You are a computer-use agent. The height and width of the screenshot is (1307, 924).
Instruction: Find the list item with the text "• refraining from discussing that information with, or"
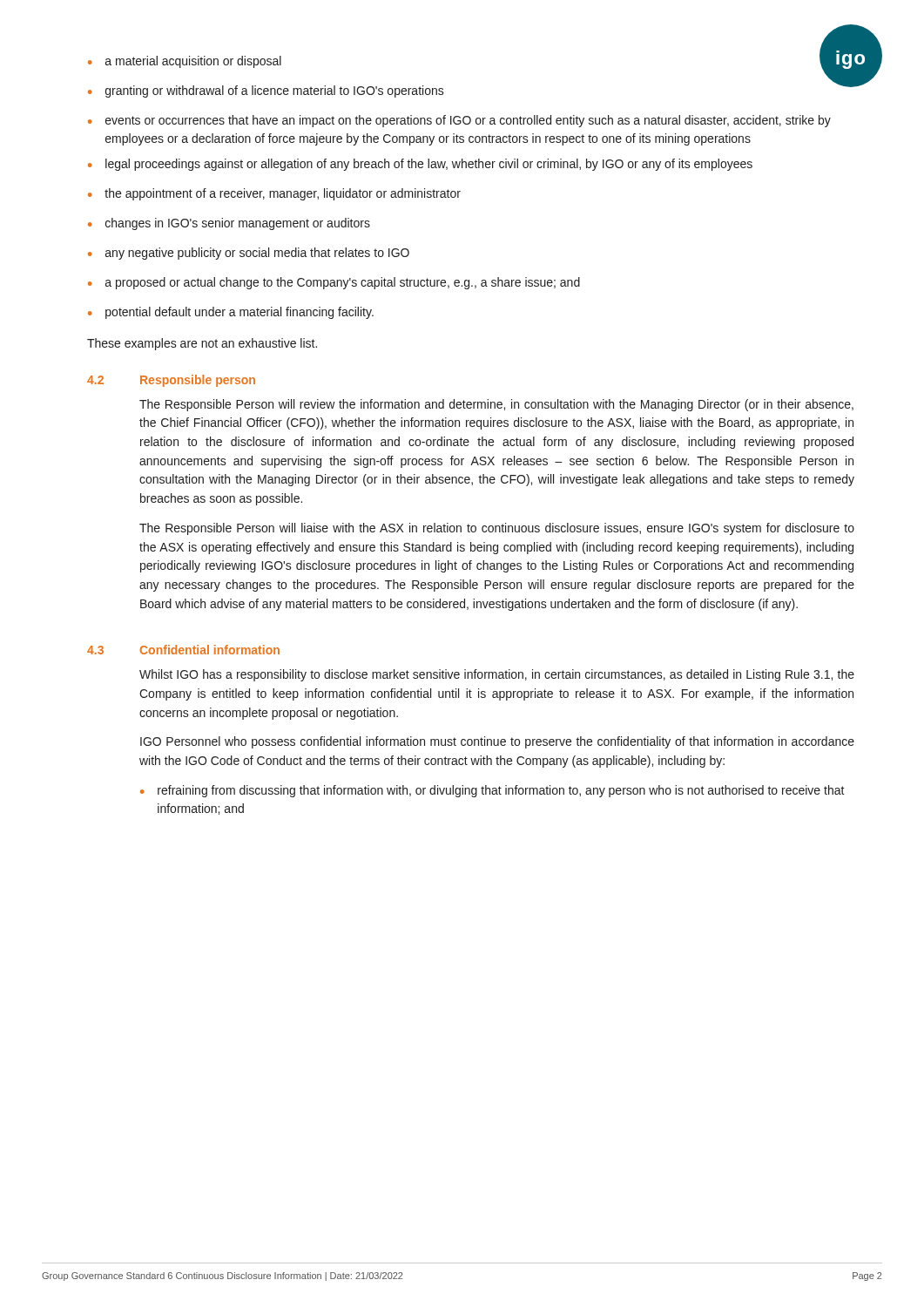point(497,800)
